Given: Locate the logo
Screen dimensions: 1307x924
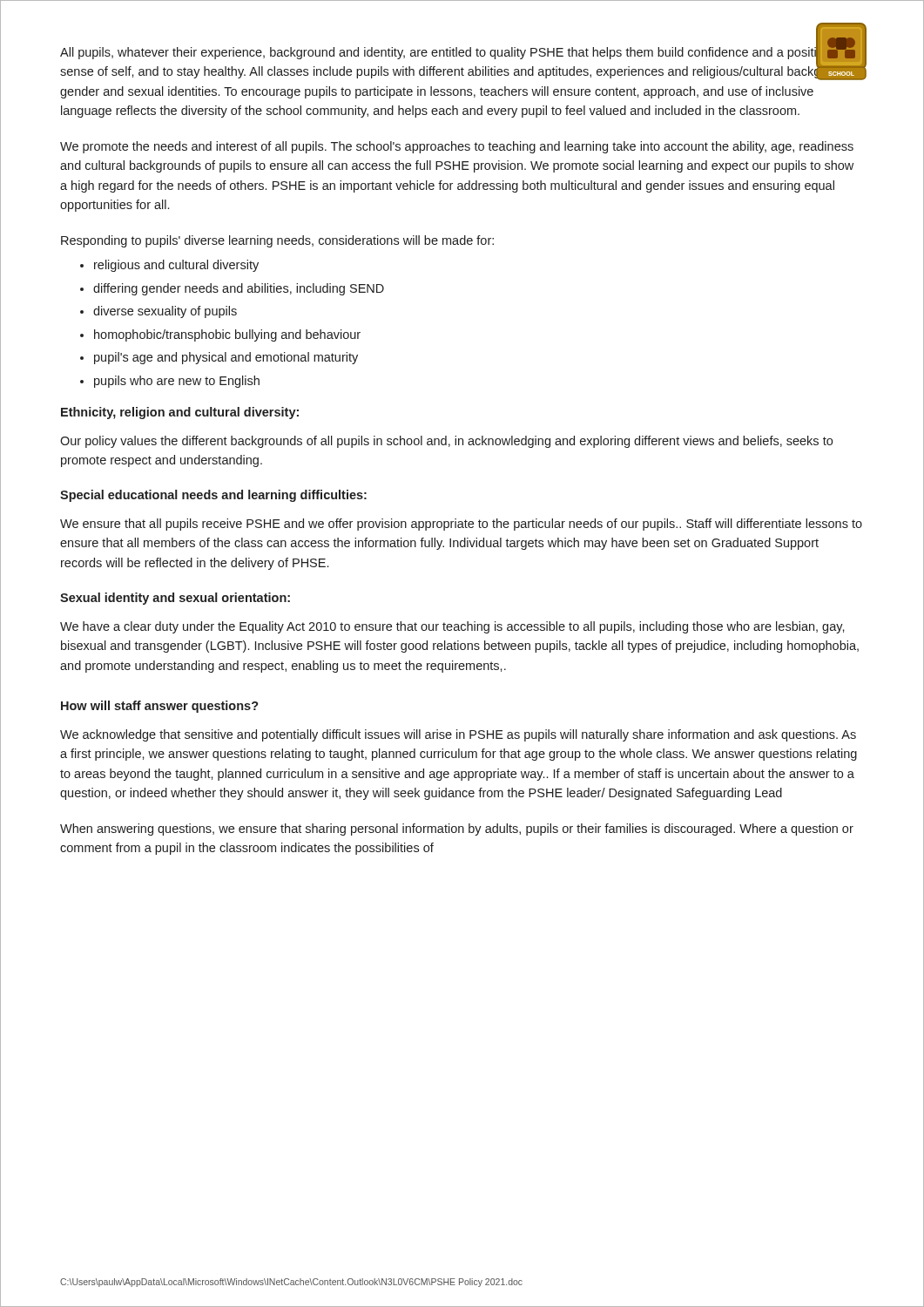Looking at the screenshot, I should tap(841, 51).
